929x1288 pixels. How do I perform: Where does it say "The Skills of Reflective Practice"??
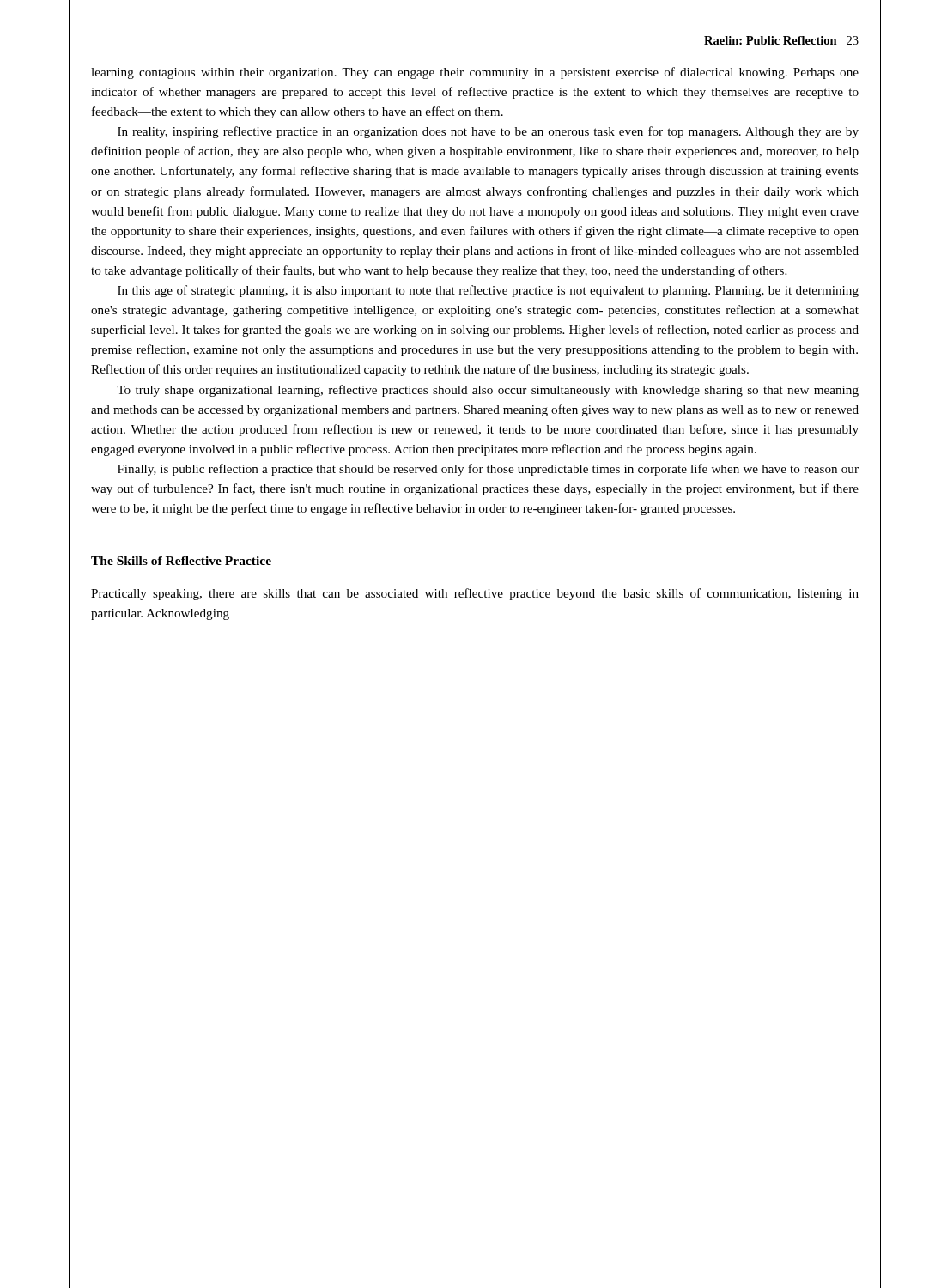pos(181,560)
